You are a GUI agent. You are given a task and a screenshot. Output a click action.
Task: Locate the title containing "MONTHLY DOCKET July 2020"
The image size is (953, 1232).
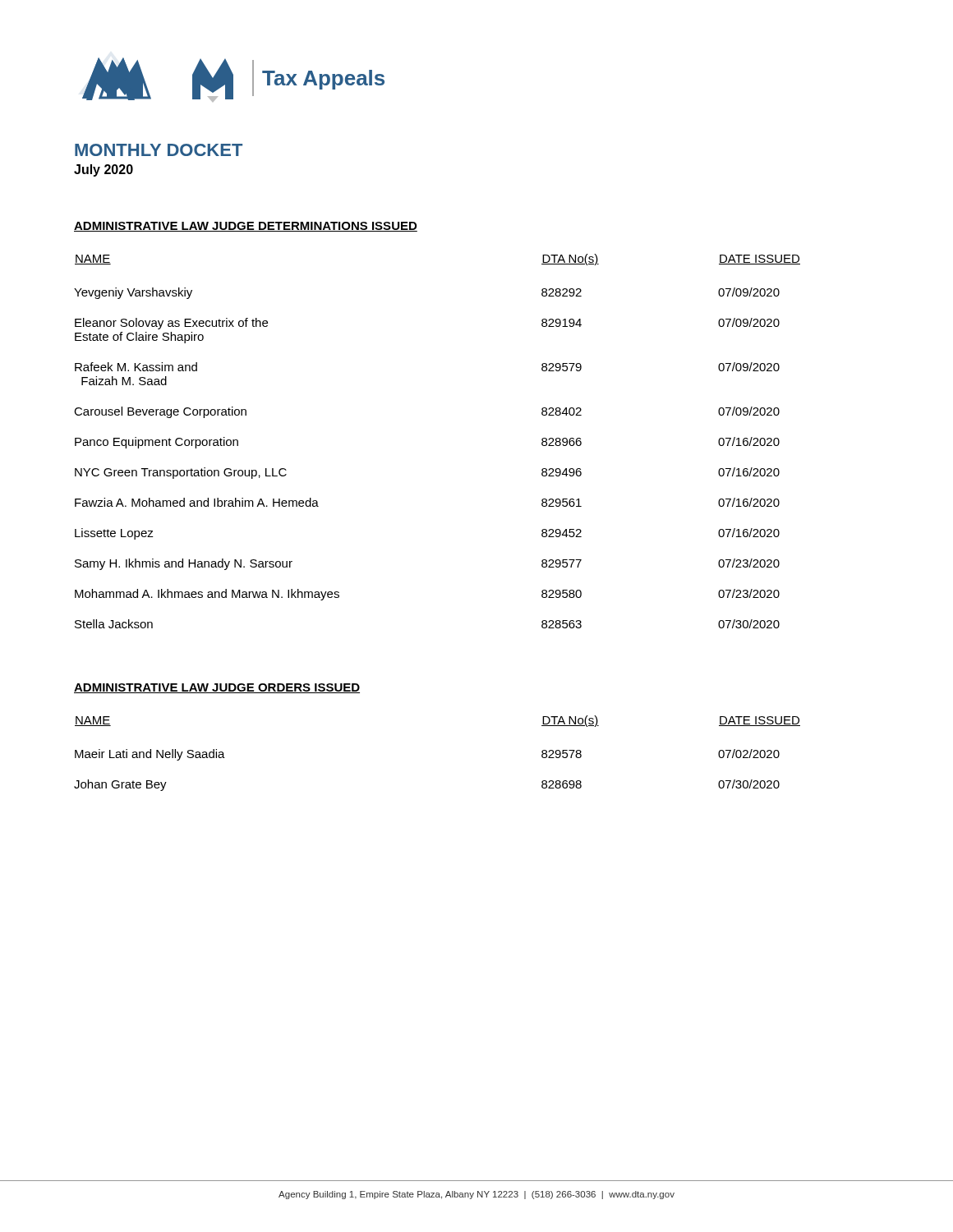pyautogui.click(x=159, y=150)
